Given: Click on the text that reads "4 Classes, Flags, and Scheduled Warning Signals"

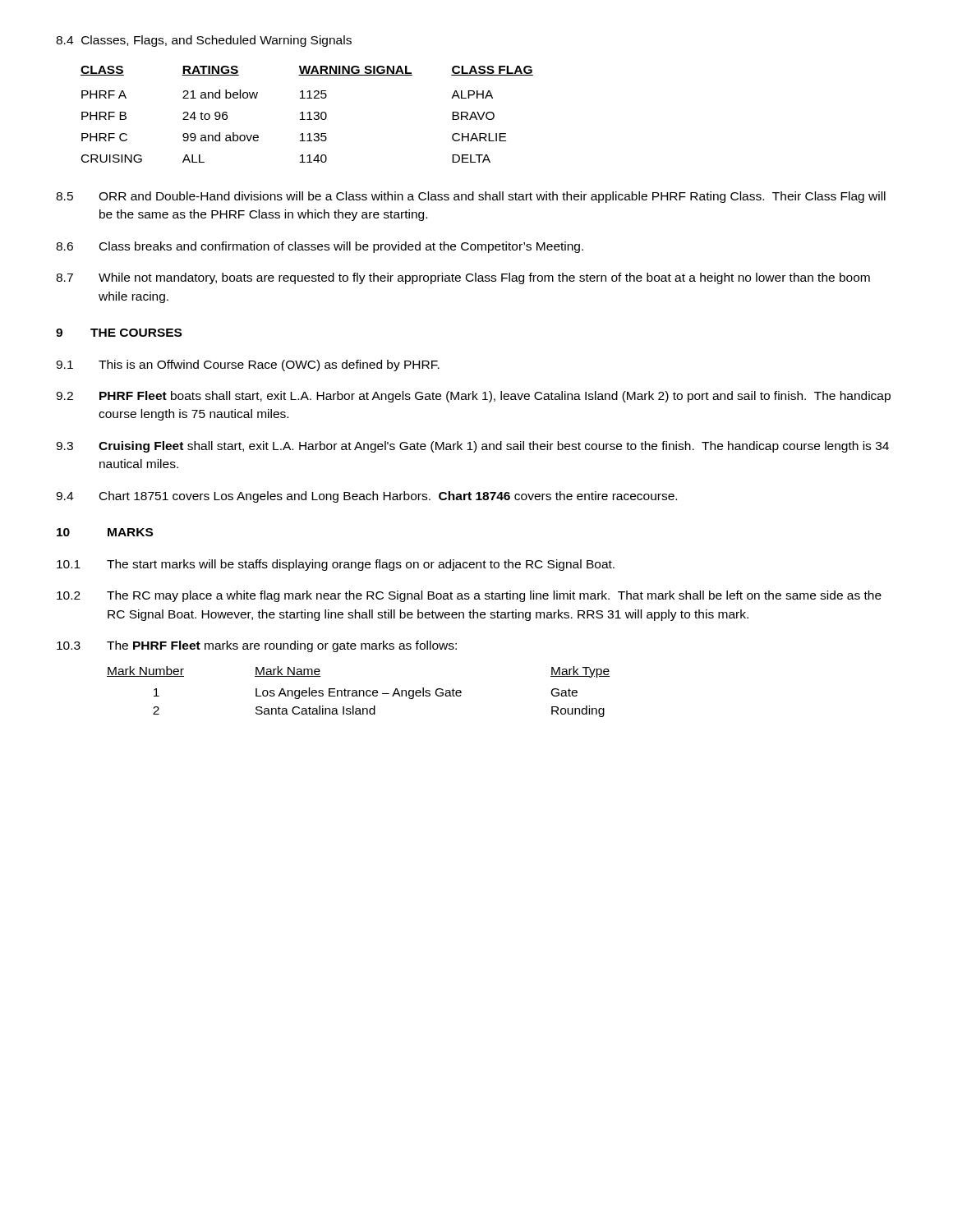Looking at the screenshot, I should tap(204, 40).
